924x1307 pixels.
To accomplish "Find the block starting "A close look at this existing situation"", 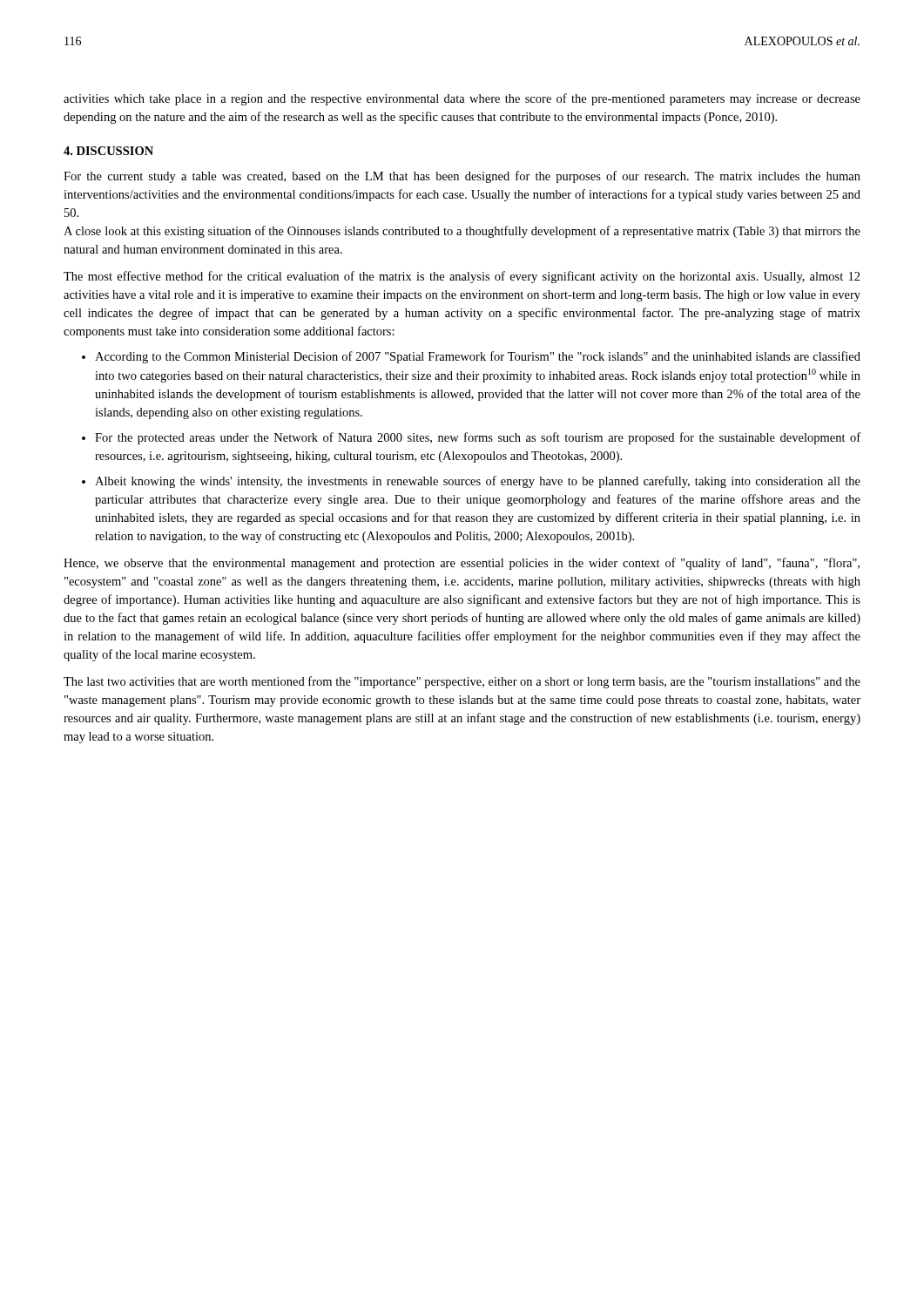I will (x=462, y=240).
